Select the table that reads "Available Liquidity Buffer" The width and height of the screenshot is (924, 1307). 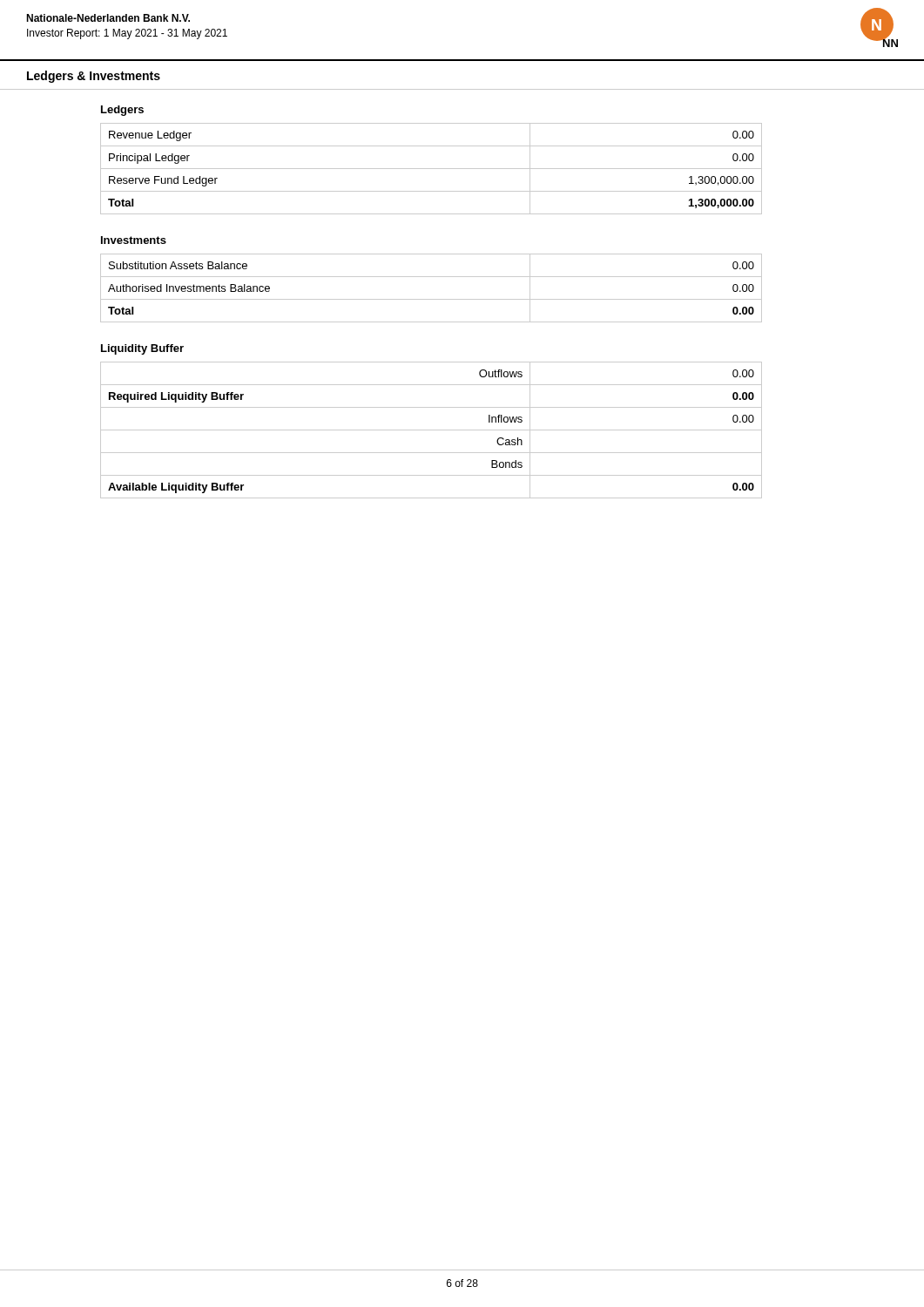(x=431, y=430)
